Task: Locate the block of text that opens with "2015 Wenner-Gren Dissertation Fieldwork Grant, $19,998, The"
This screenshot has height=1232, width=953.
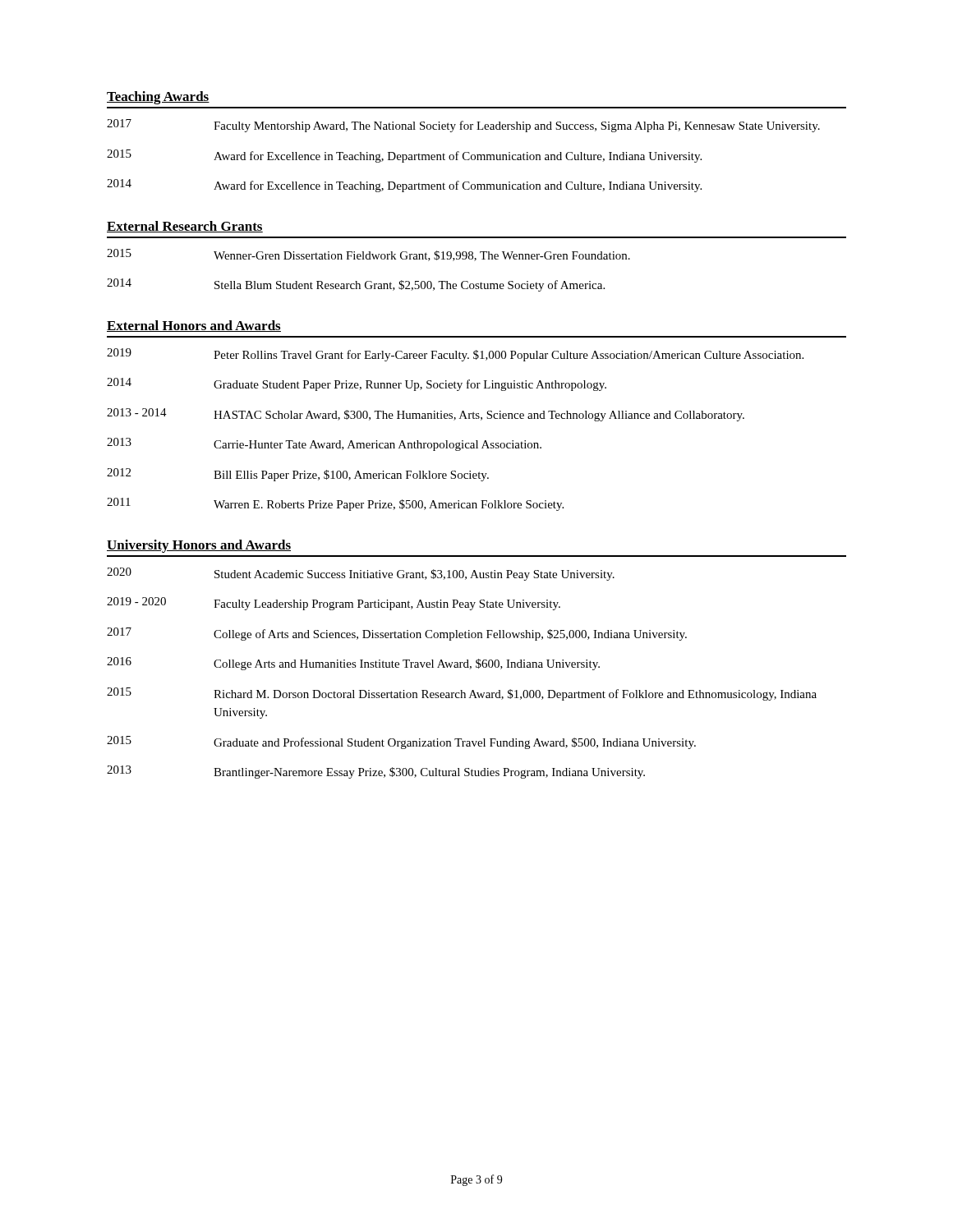Action: tap(476, 255)
